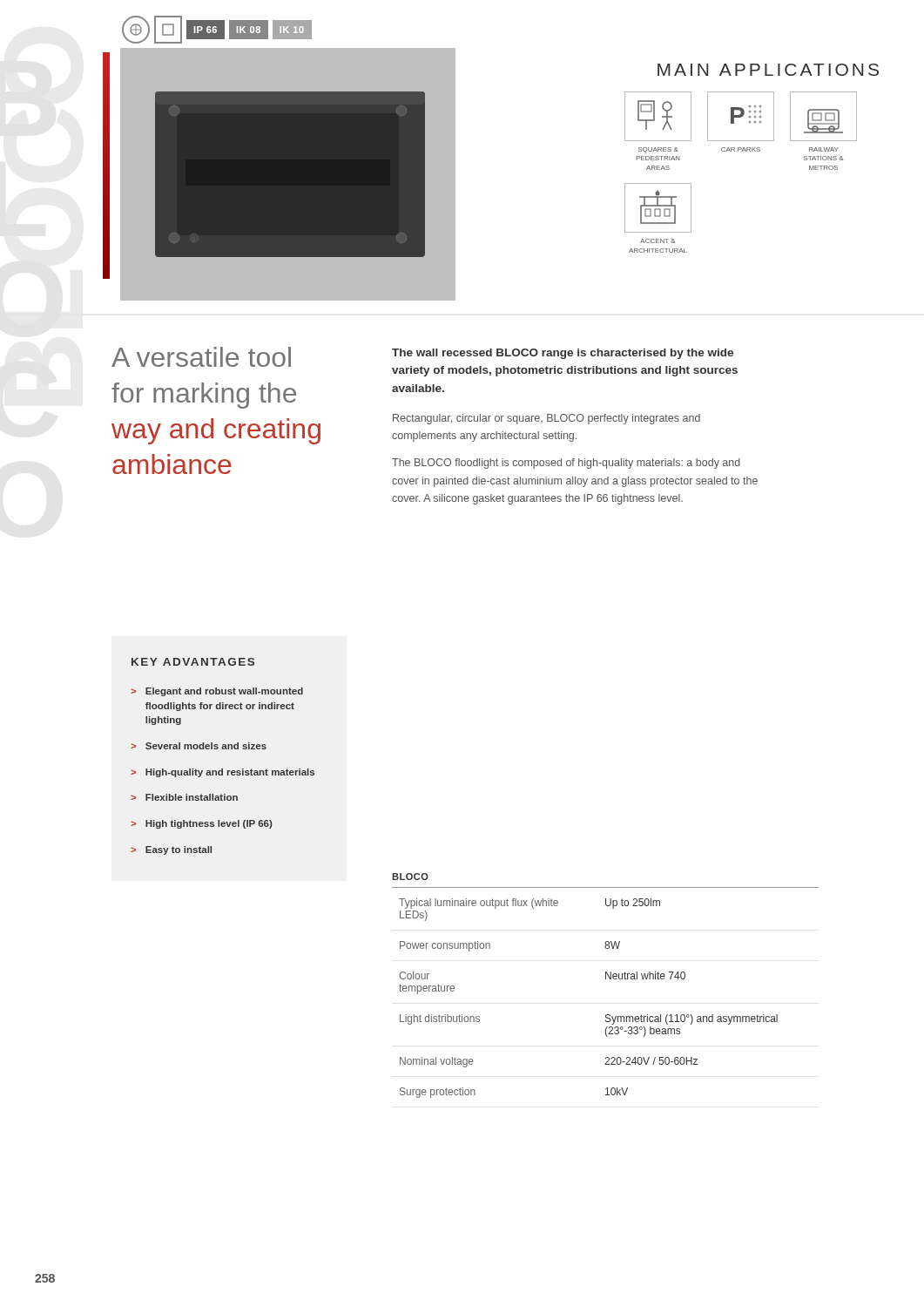
Task: Click on the list item that says "> Elegant and robust wall-mounted floodlights for direct"
Action: click(x=229, y=706)
